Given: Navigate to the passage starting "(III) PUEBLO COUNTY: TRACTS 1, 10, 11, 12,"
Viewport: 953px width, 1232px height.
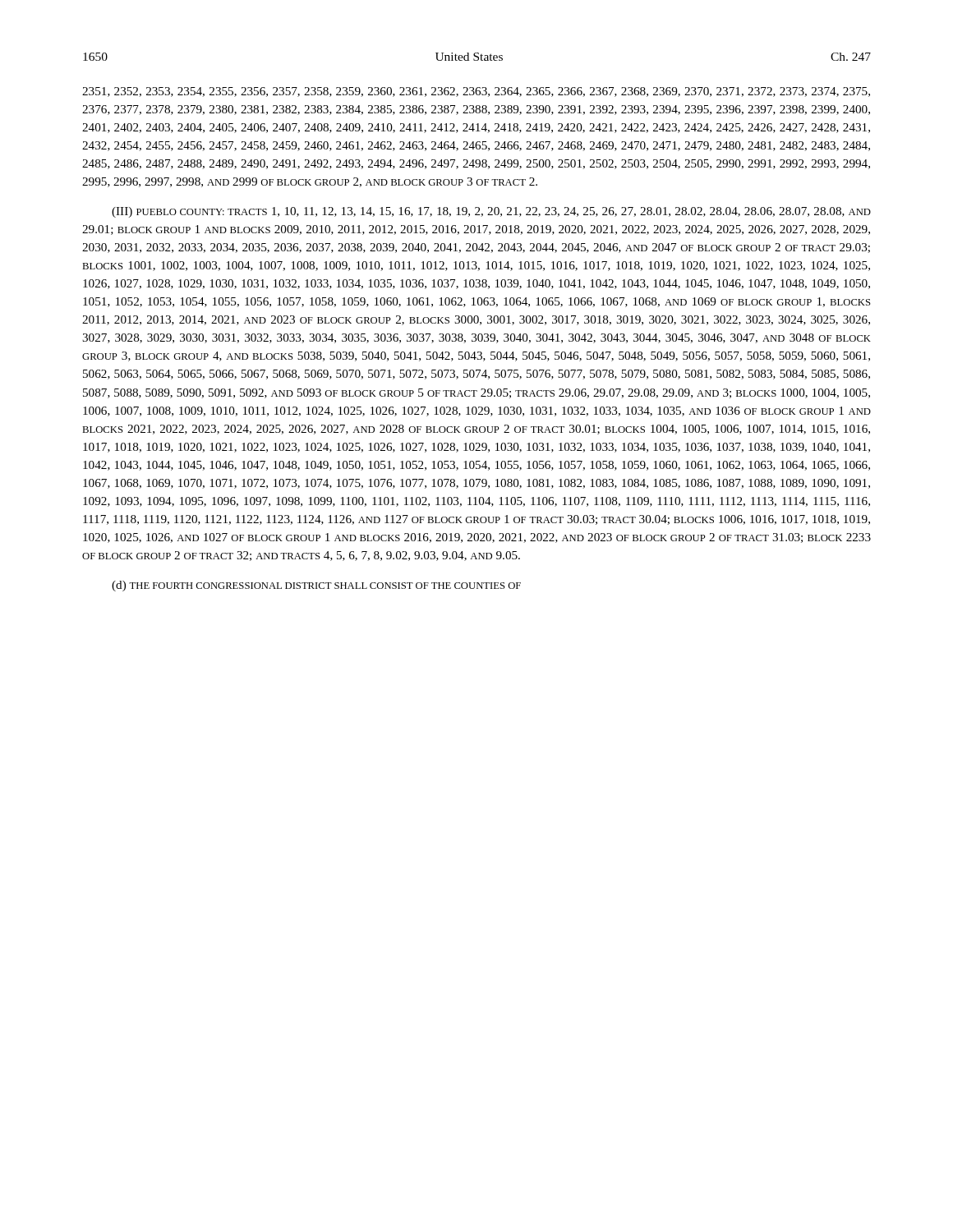Looking at the screenshot, I should pyautogui.click(x=476, y=383).
